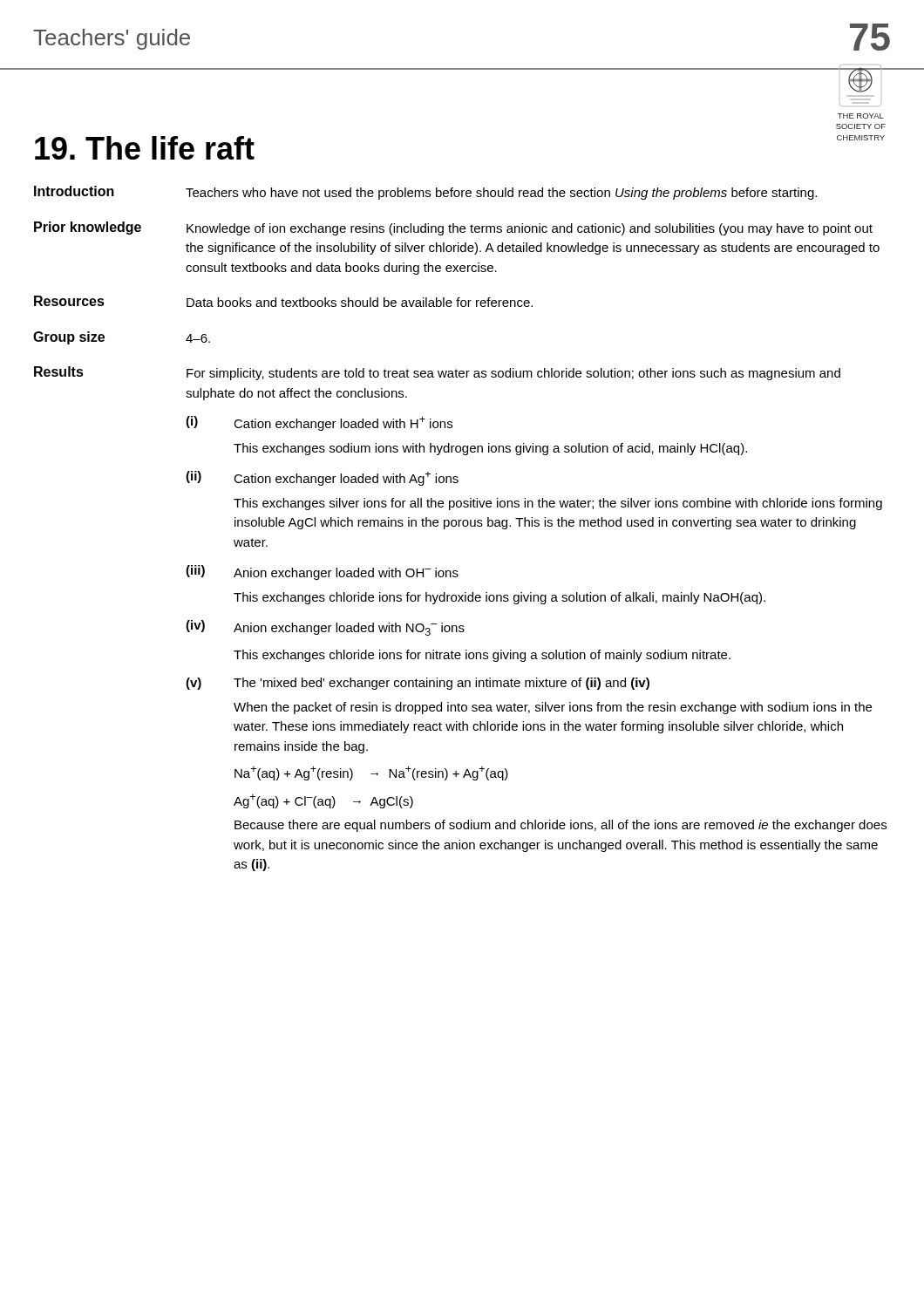Find the passage starting "Cation exchanger loaded with H+ ions This exchanges"
924x1308 pixels.
coord(562,436)
